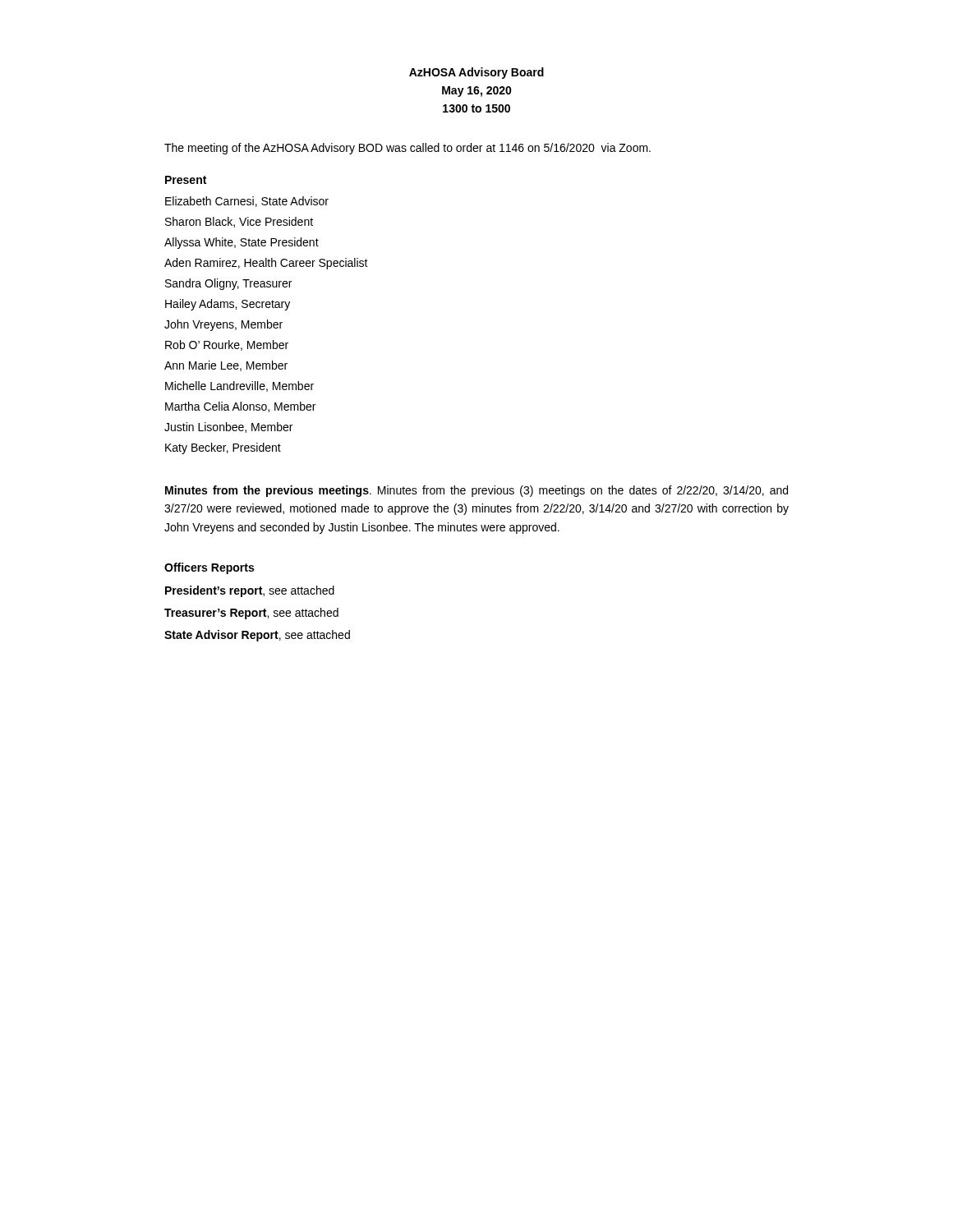Locate the list item that says "Sandra Oligny, Treasurer"
Viewport: 953px width, 1232px height.
228,283
